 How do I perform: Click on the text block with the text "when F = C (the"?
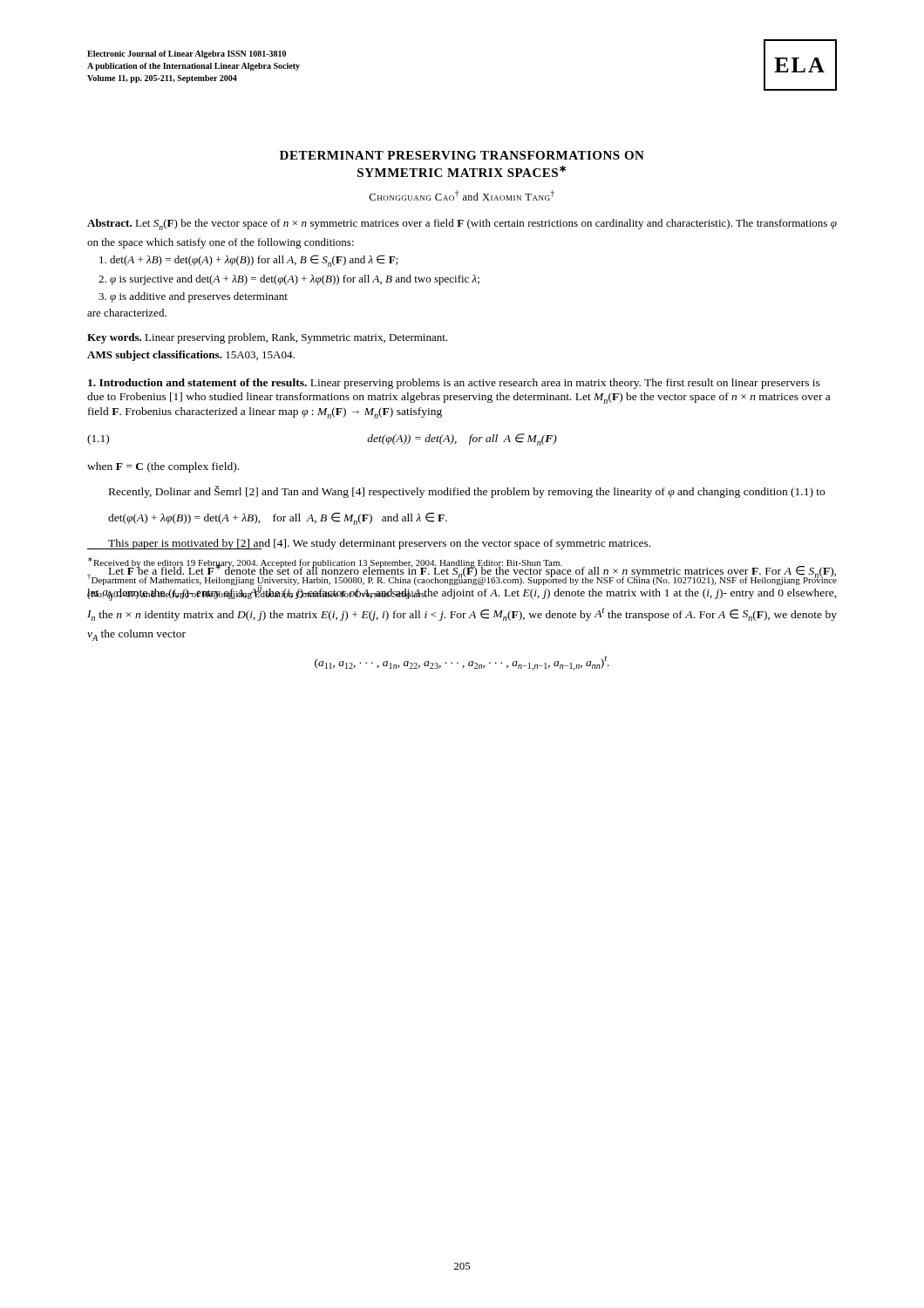tap(164, 466)
